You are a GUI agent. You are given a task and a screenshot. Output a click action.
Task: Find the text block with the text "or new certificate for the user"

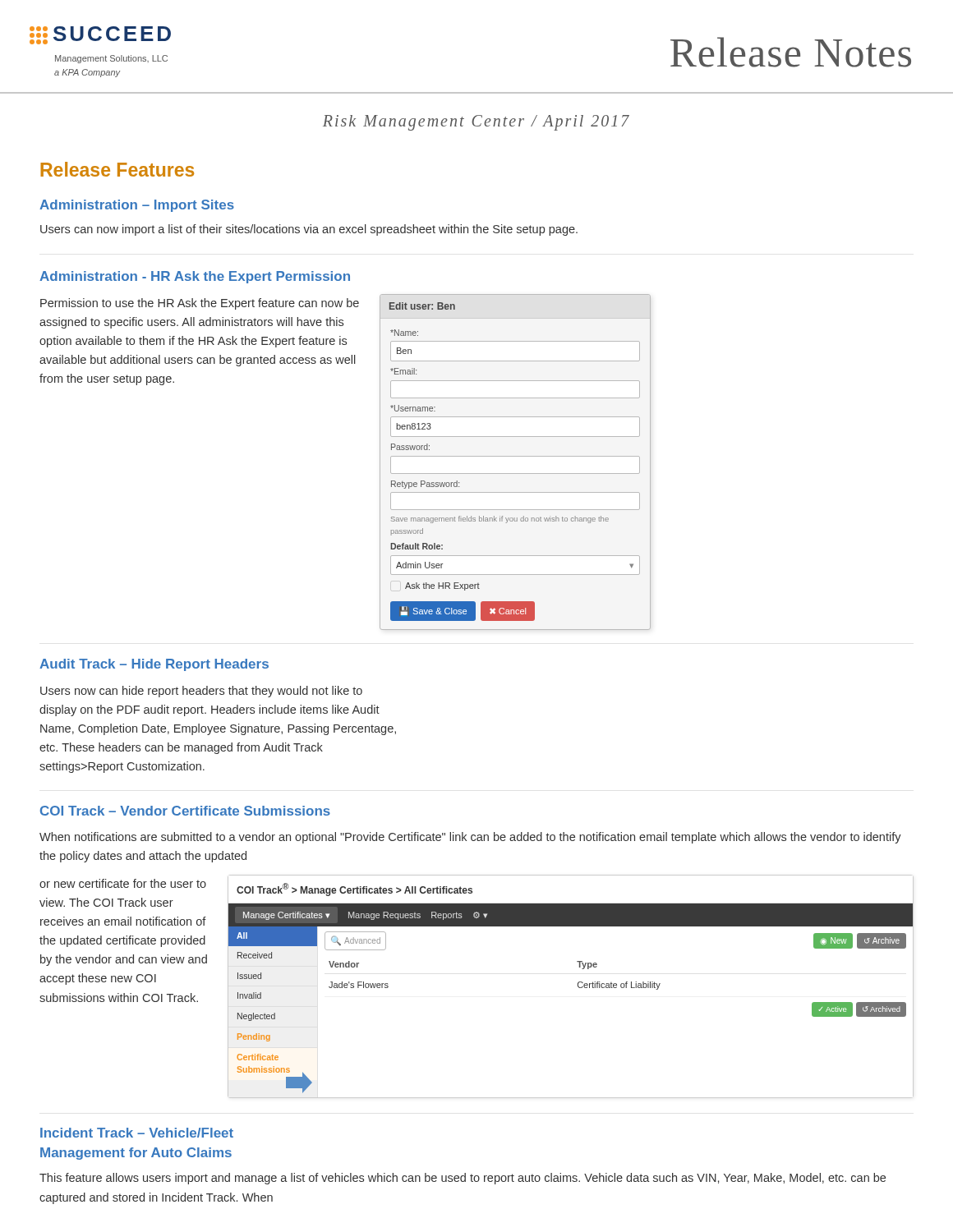click(x=124, y=941)
